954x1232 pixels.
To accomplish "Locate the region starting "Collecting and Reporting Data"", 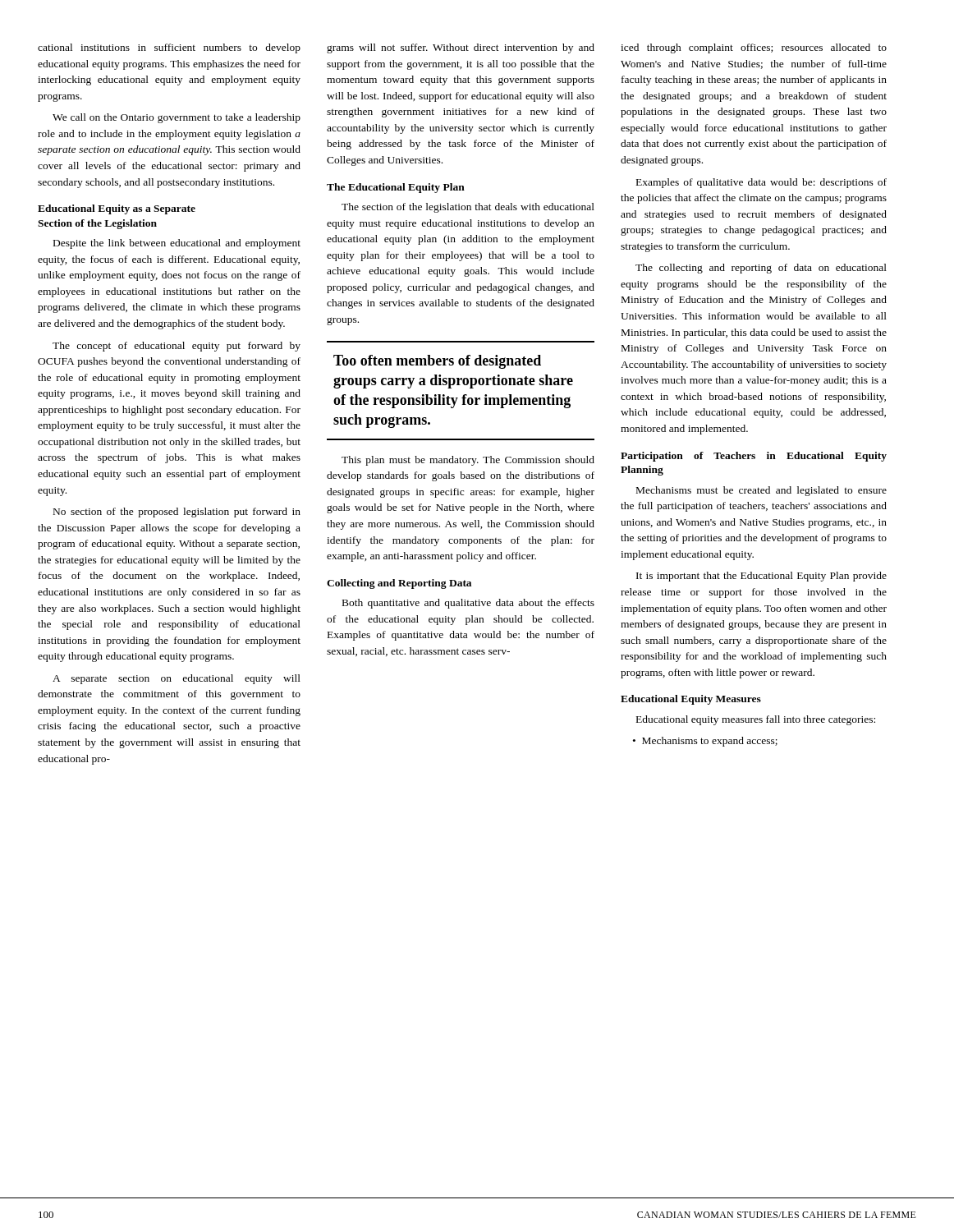I will (461, 583).
